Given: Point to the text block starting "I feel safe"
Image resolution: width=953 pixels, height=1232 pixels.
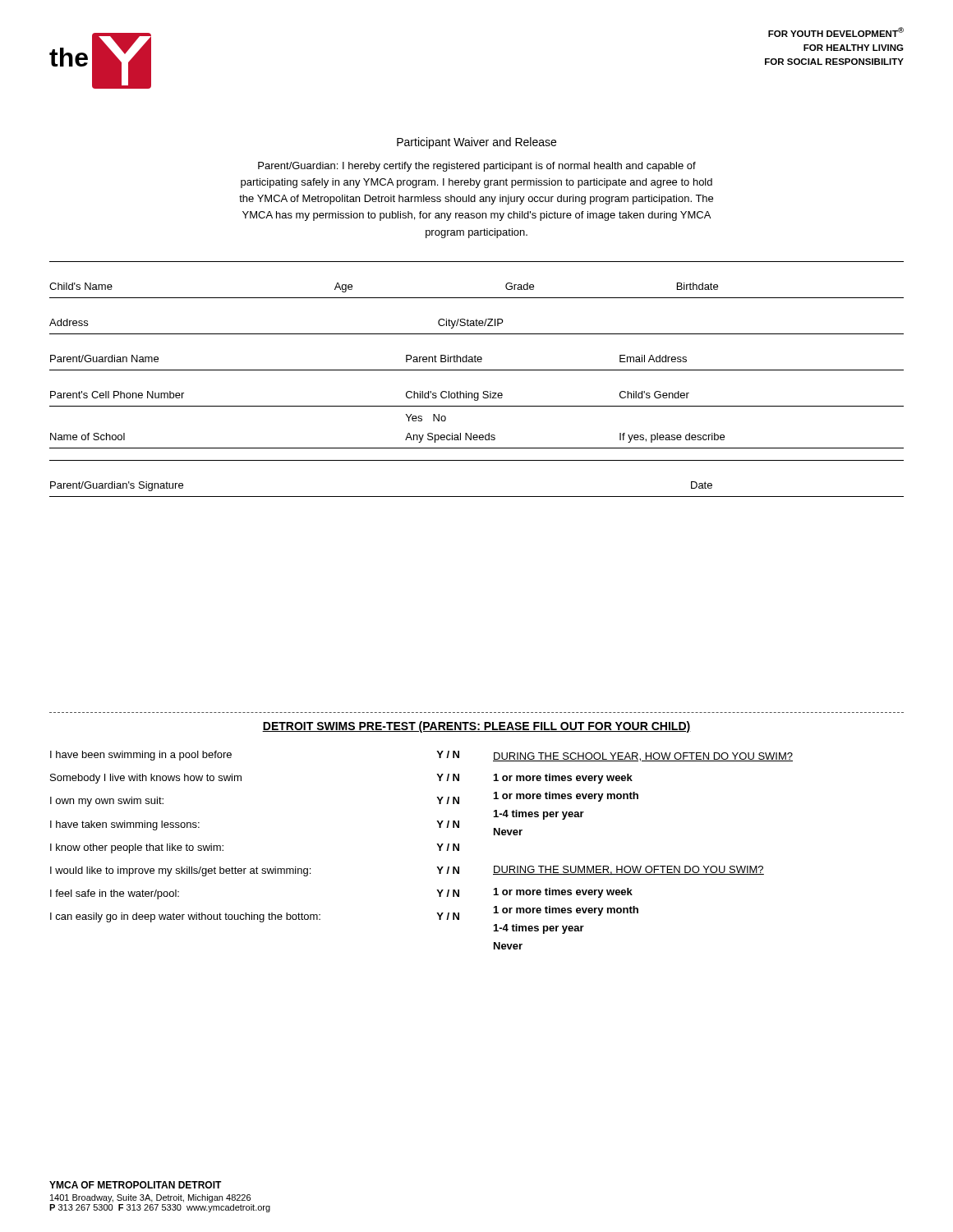Looking at the screenshot, I should point(114,894).
